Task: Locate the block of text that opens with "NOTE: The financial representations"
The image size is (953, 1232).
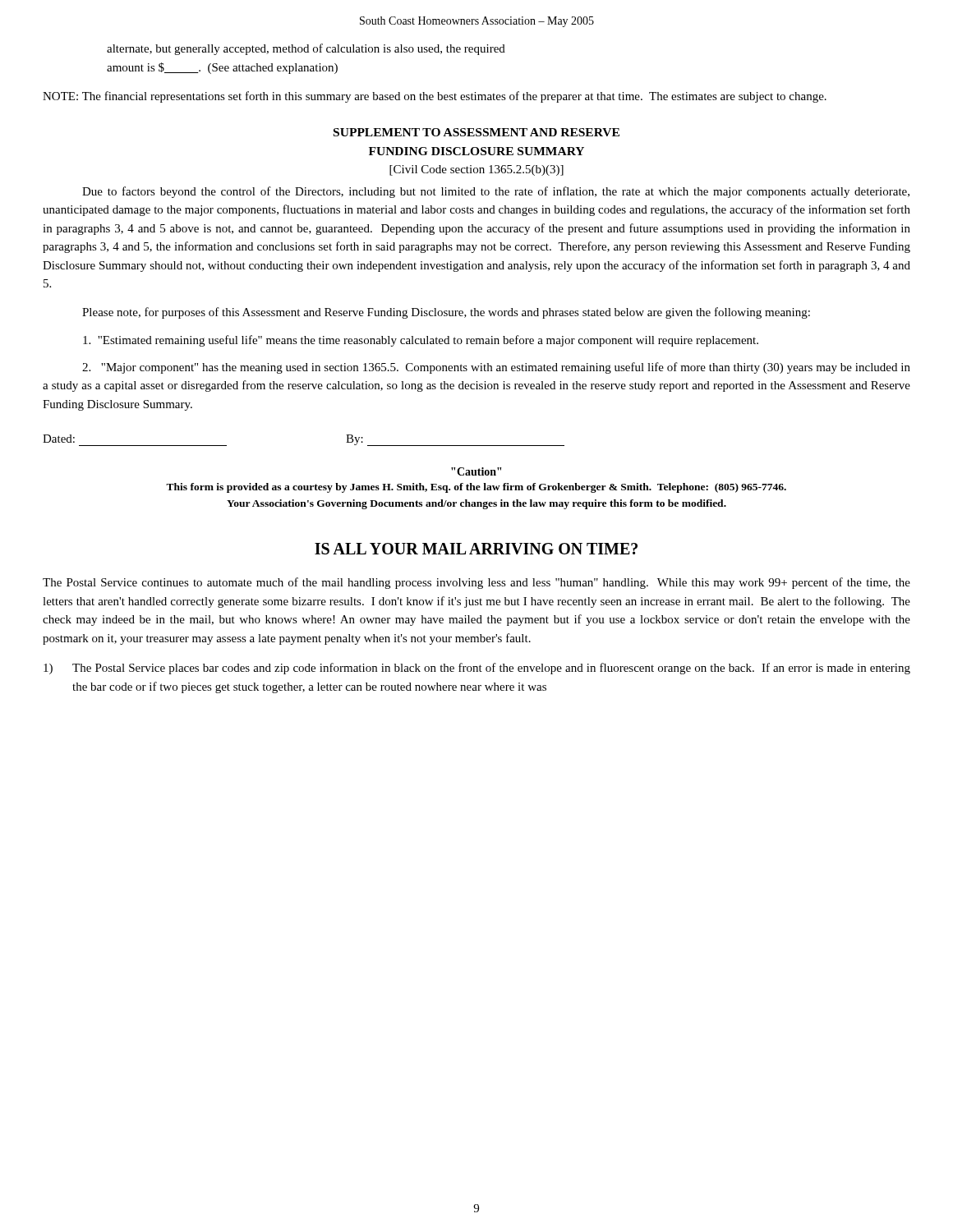Action: click(x=435, y=96)
